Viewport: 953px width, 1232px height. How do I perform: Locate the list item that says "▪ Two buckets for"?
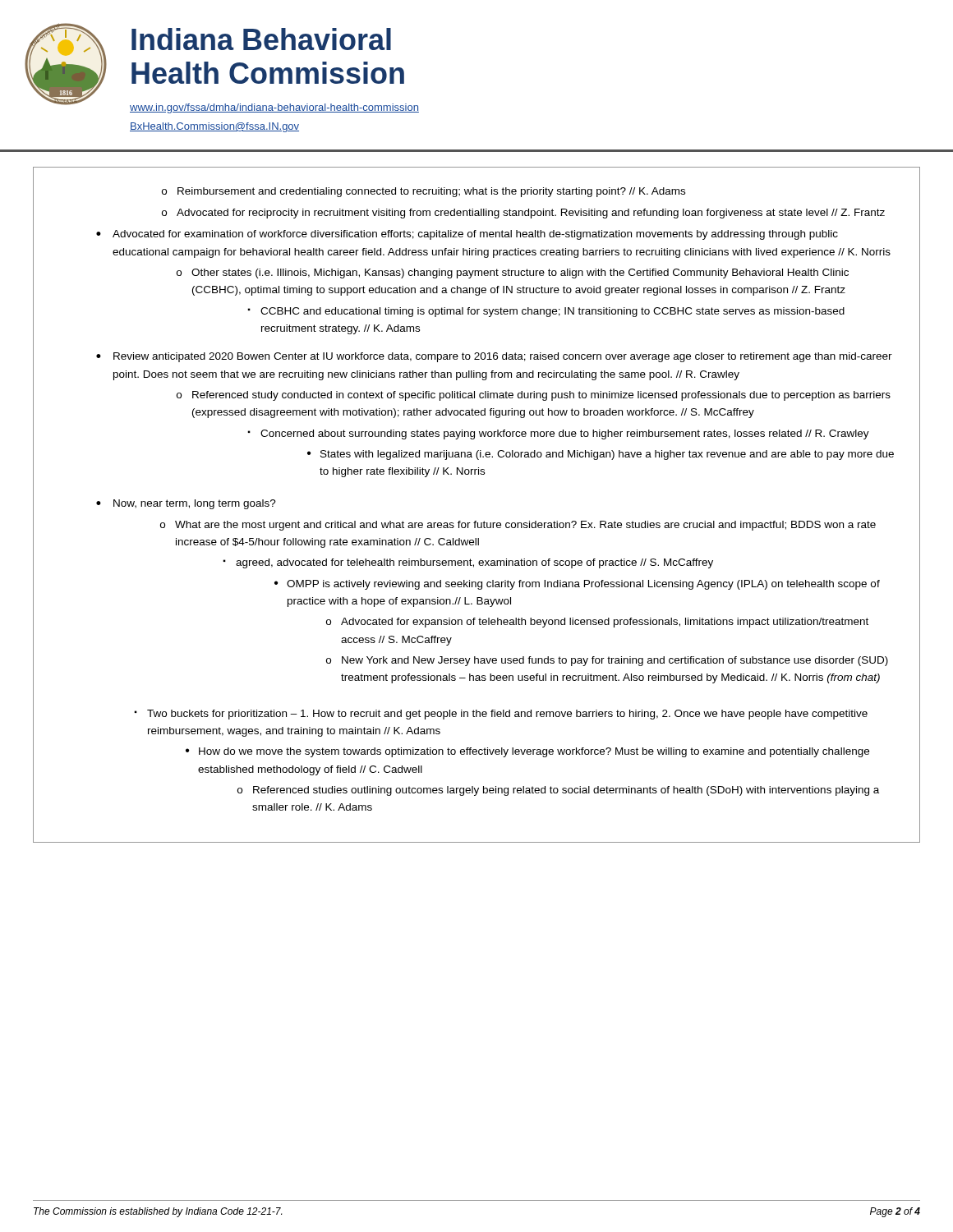[x=512, y=764]
